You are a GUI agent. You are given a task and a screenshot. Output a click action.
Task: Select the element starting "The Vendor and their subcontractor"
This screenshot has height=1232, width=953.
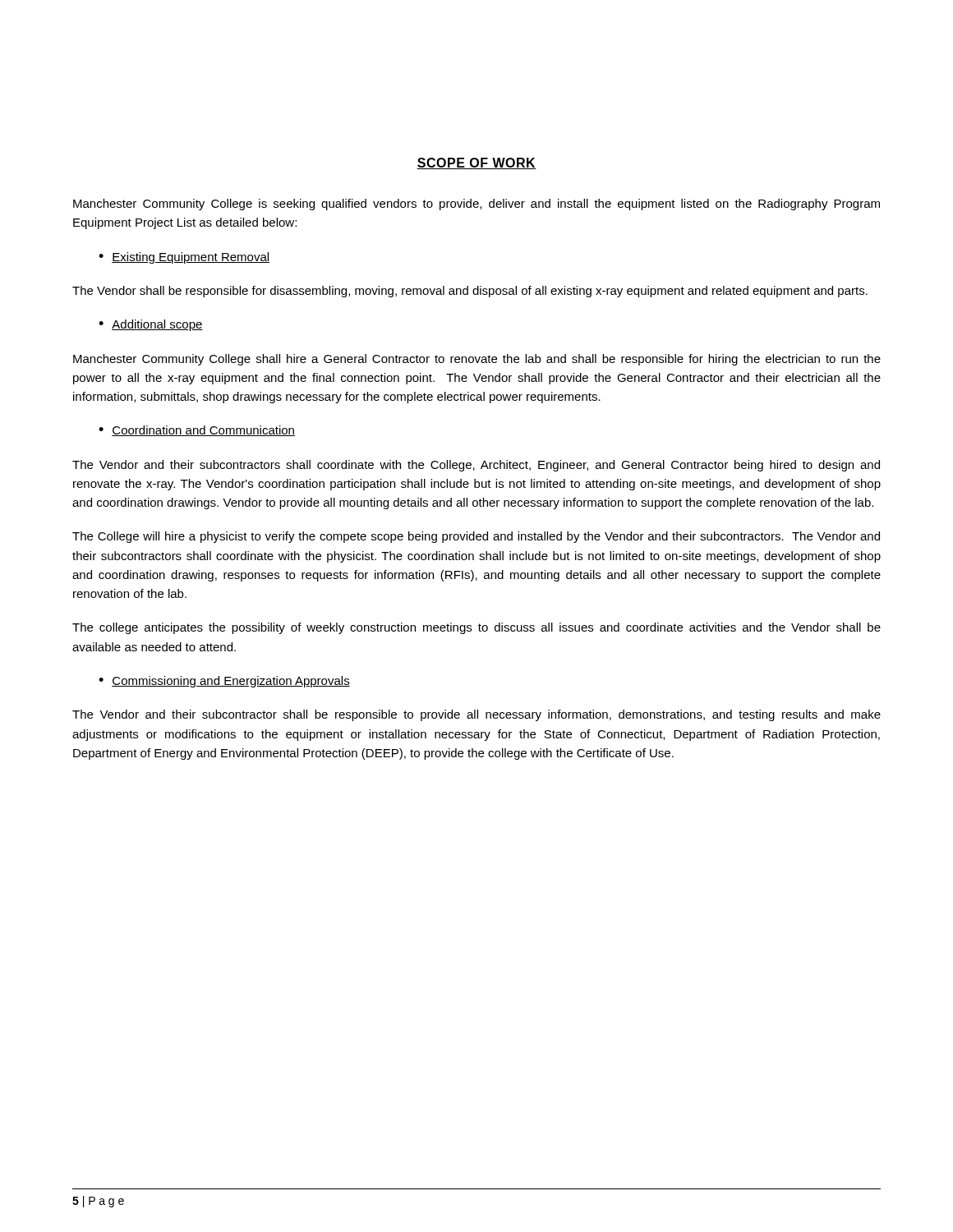tap(476, 733)
